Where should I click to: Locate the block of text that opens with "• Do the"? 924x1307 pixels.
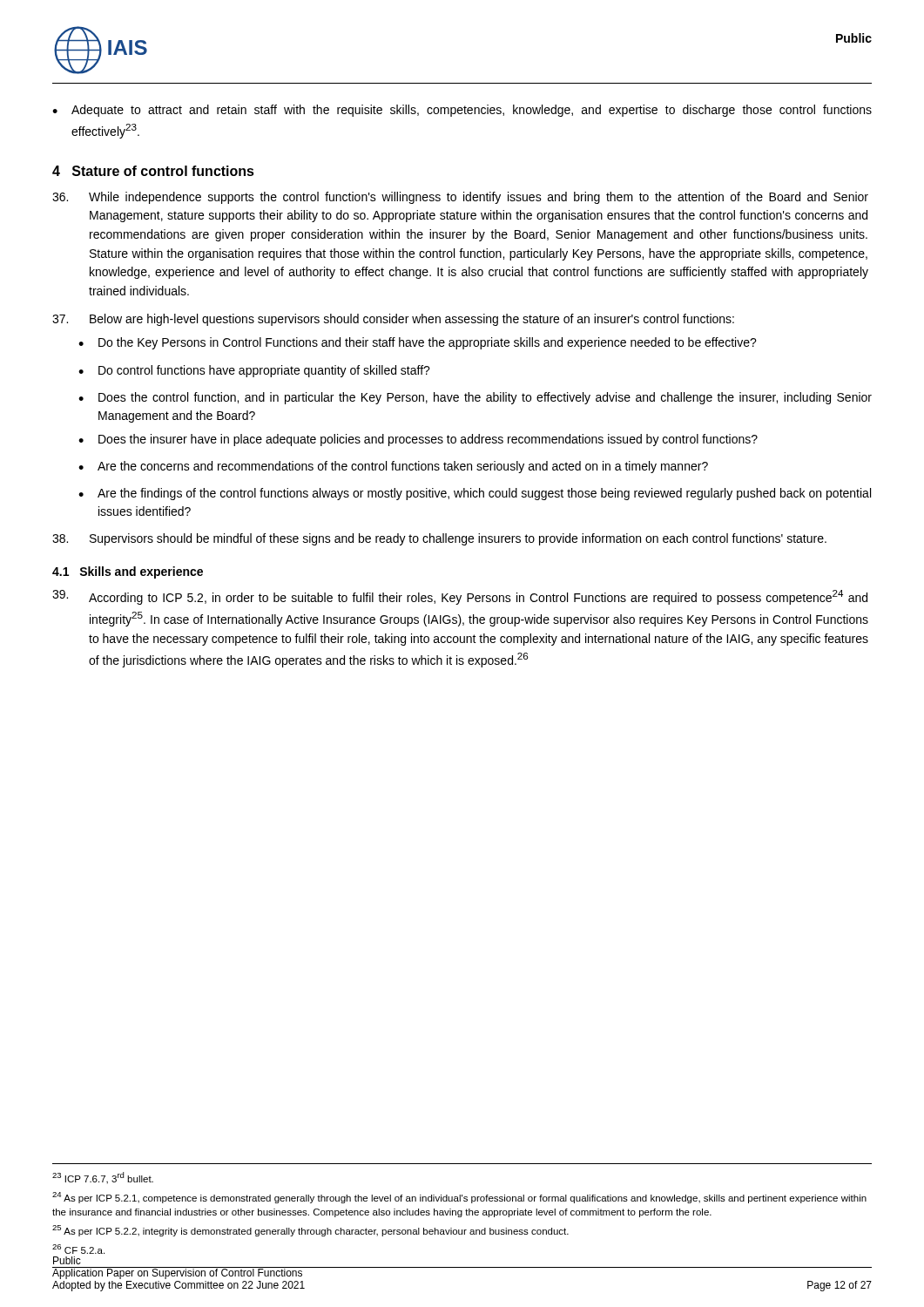(417, 345)
